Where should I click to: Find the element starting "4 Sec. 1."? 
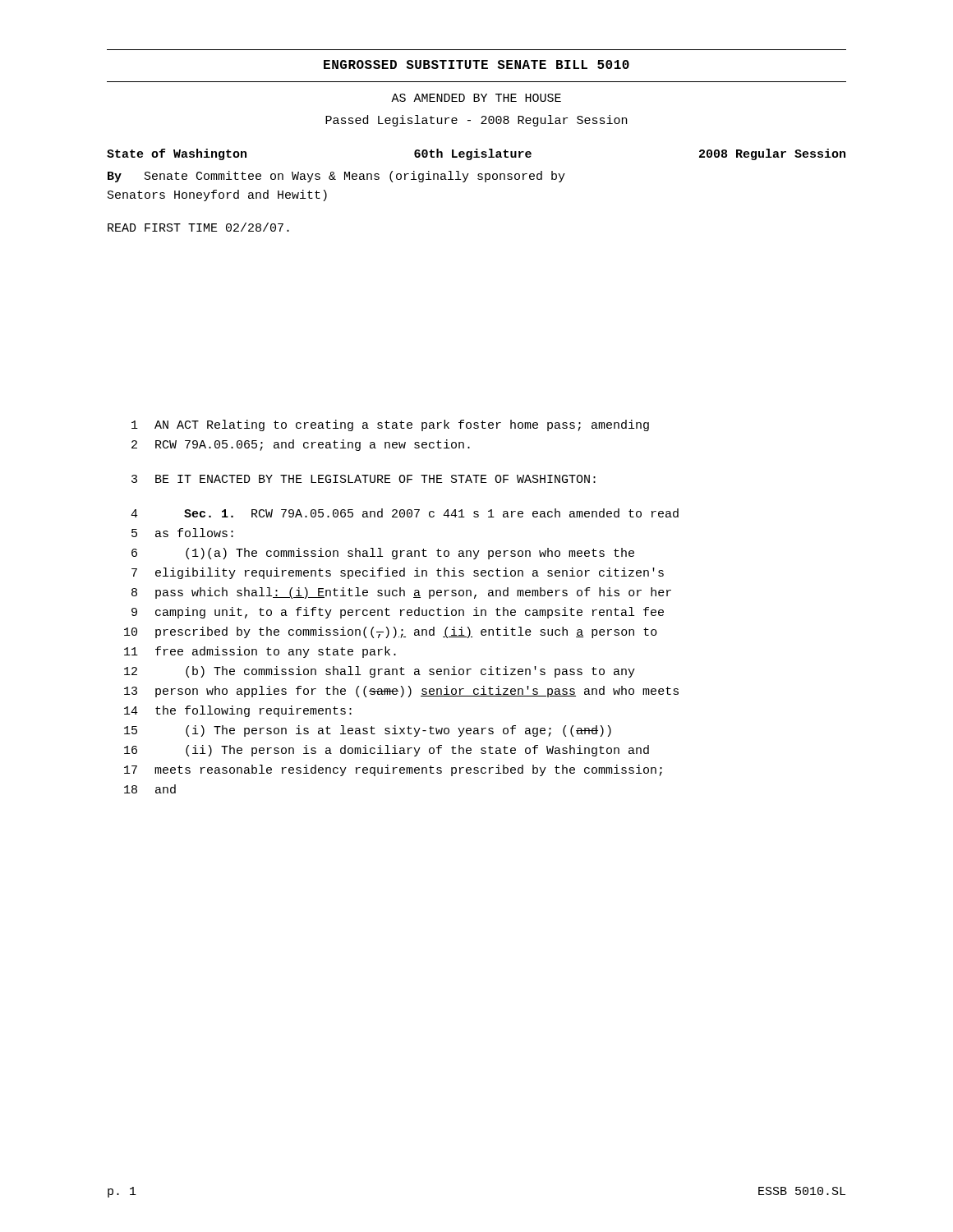476,515
